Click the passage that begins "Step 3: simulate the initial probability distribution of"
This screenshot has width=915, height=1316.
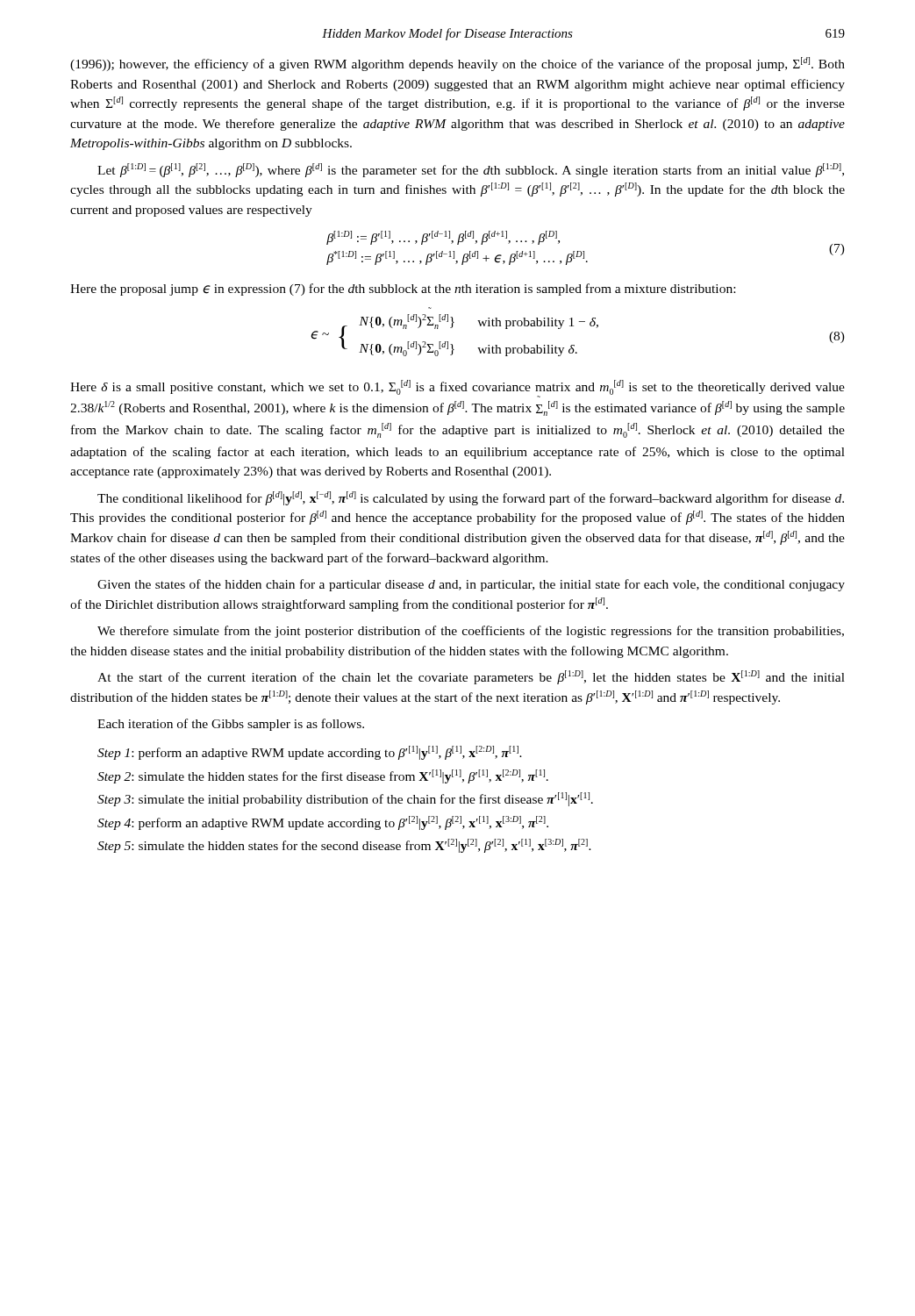click(345, 799)
